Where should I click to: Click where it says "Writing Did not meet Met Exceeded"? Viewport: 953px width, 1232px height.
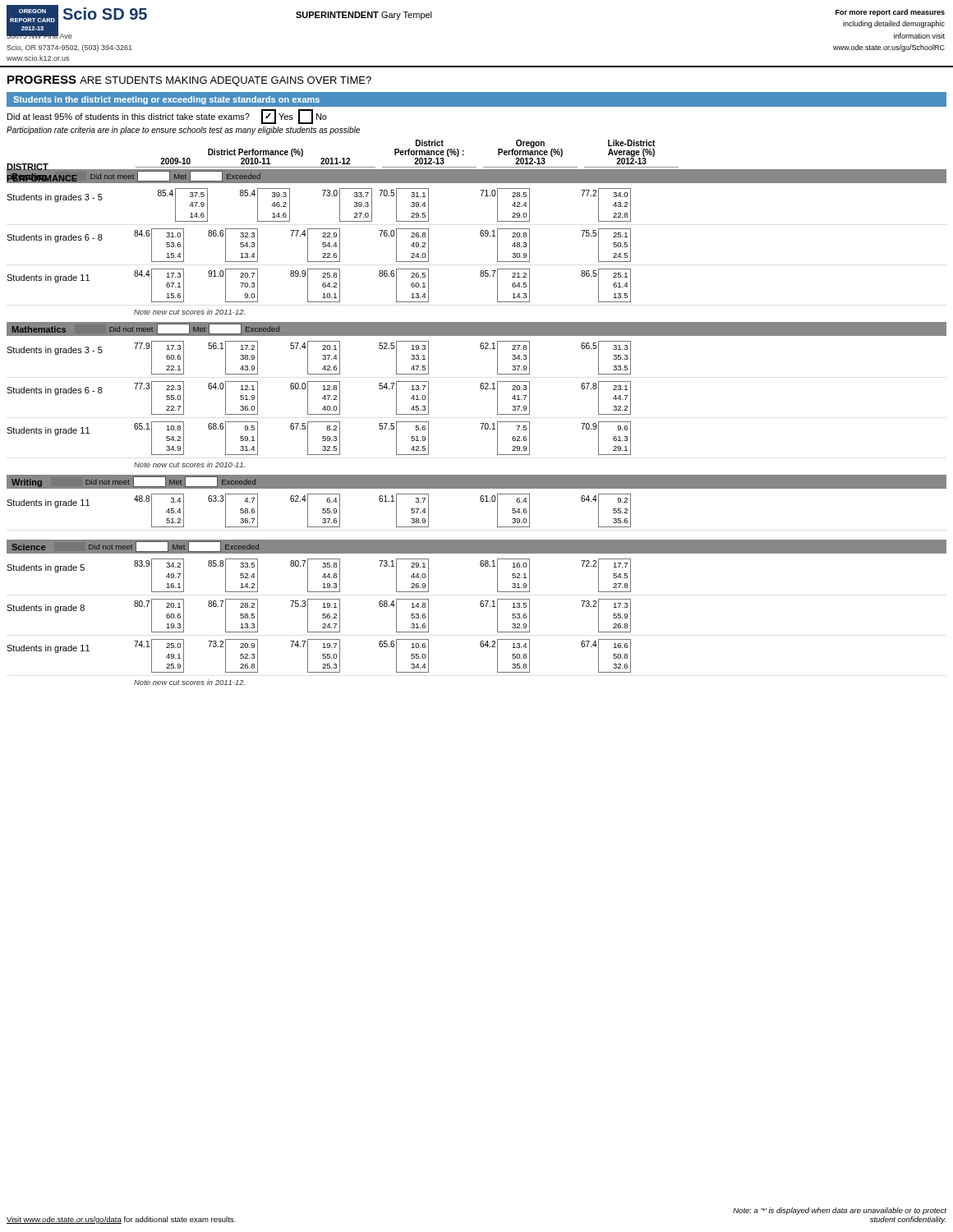tap(134, 482)
